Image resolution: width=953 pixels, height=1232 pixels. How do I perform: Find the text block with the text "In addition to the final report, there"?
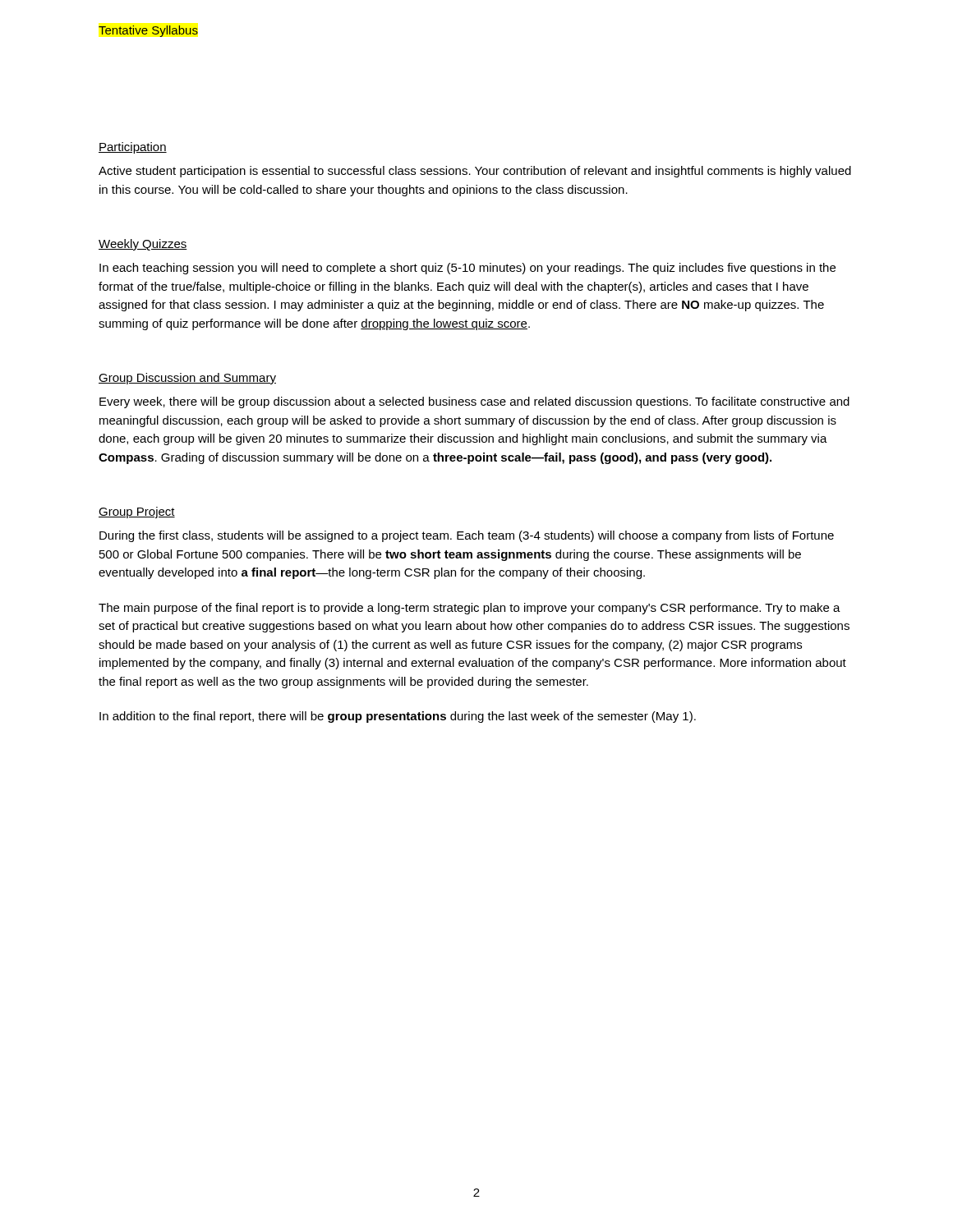[x=398, y=716]
